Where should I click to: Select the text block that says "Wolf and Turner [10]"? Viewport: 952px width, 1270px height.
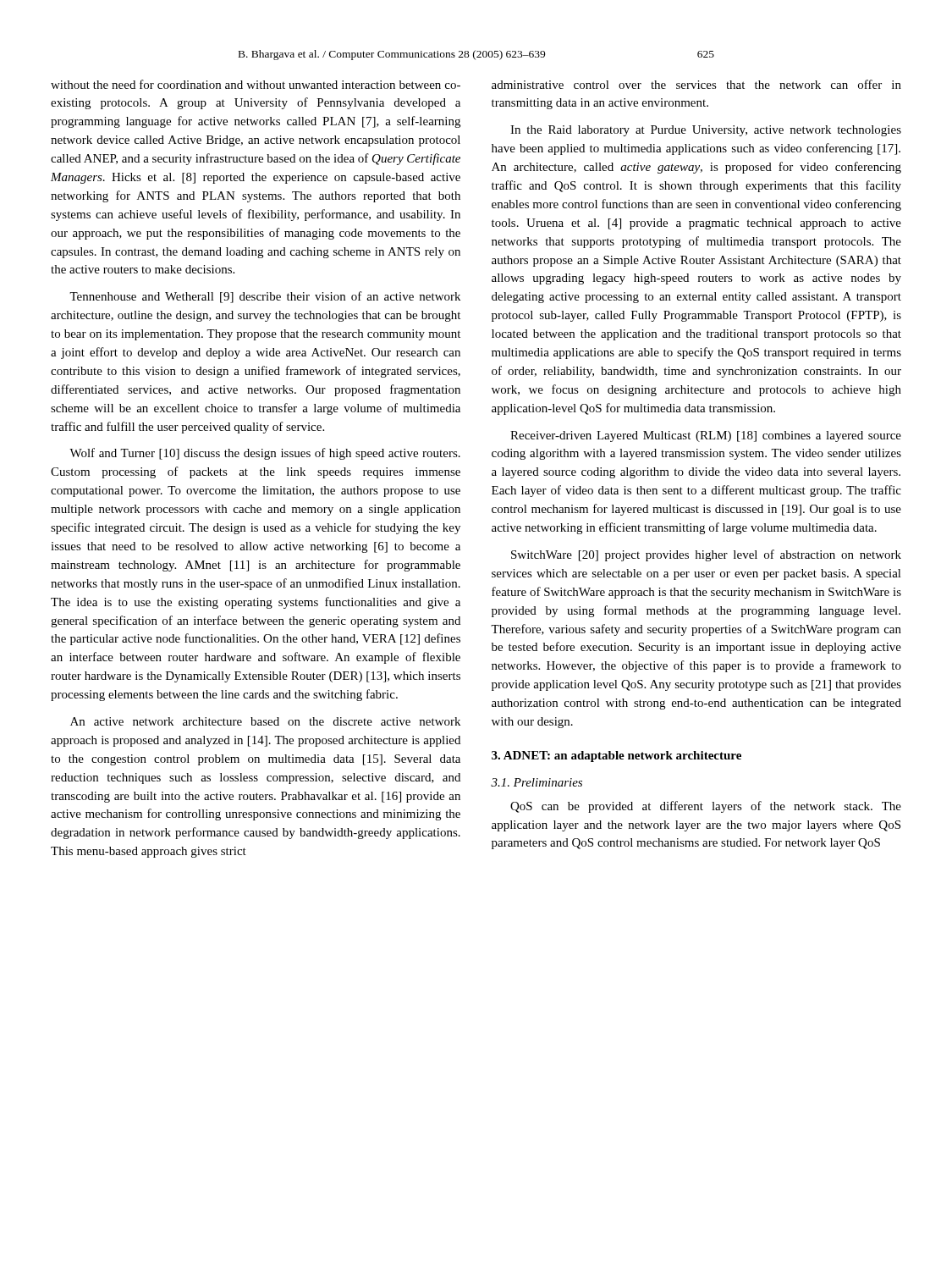tap(256, 575)
